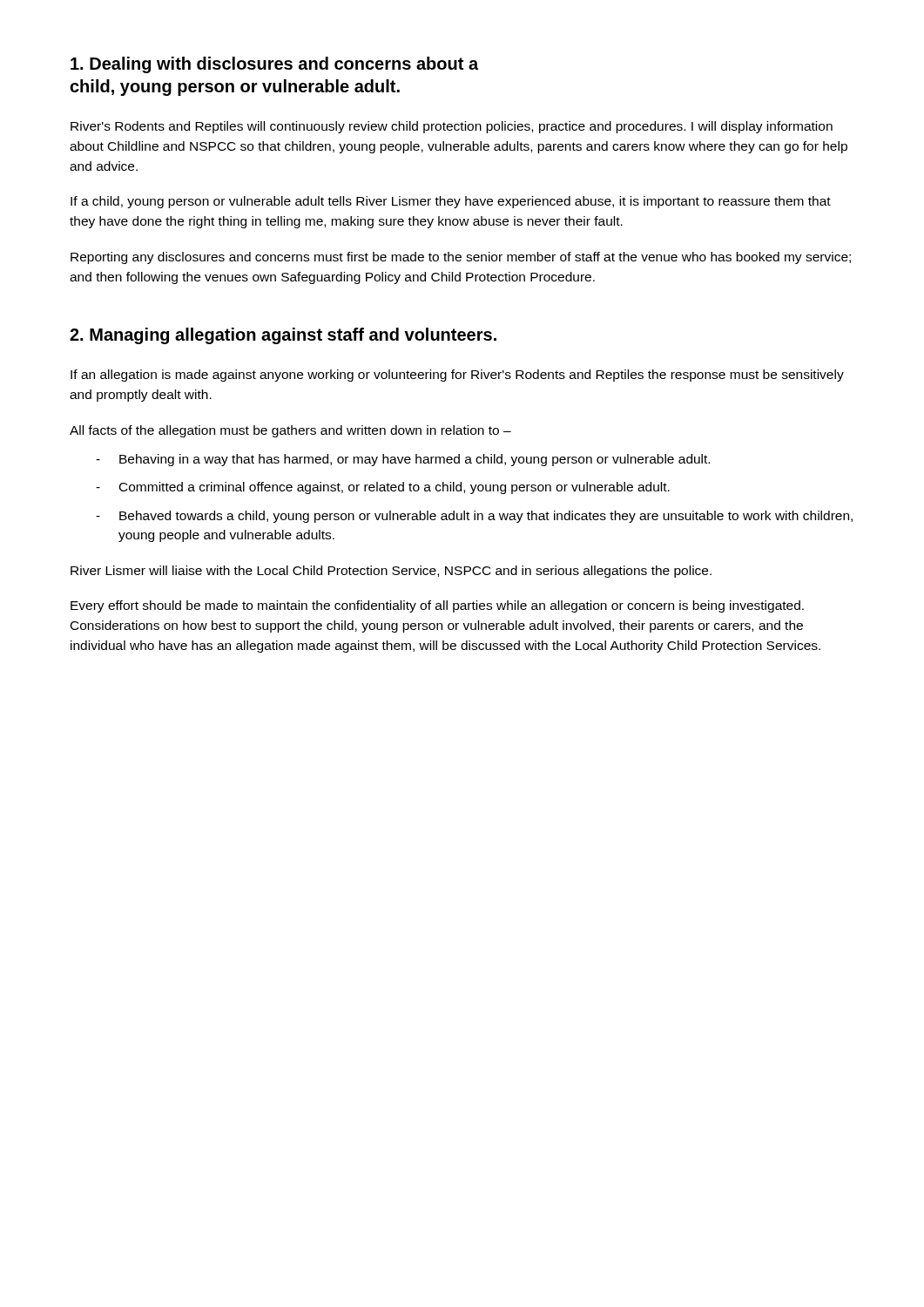Locate the text block containing "River Lismer will liaise with the"
Viewport: 924px width, 1307px height.
[x=462, y=571]
